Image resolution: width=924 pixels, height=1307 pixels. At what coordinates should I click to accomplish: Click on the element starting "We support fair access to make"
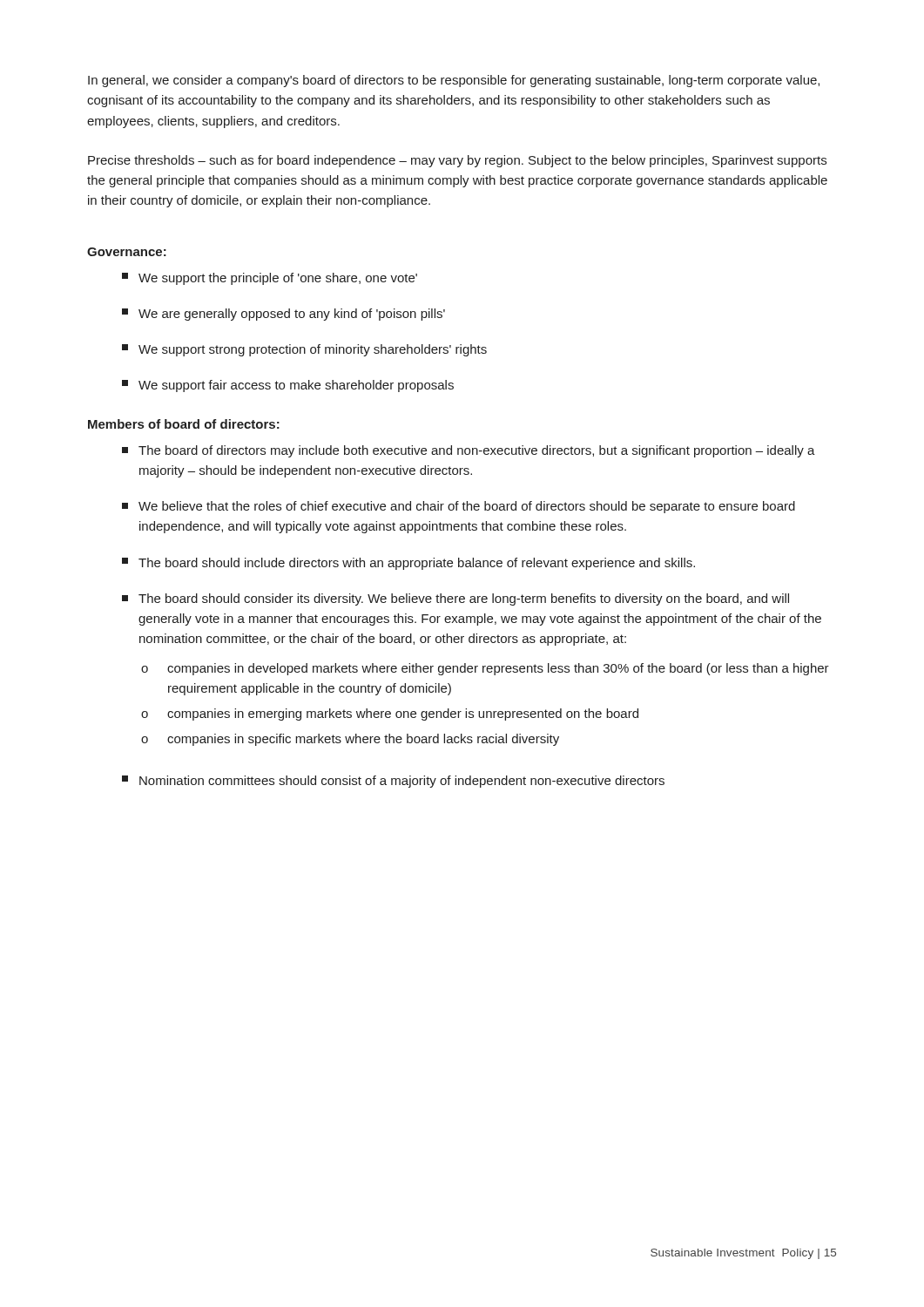click(288, 385)
